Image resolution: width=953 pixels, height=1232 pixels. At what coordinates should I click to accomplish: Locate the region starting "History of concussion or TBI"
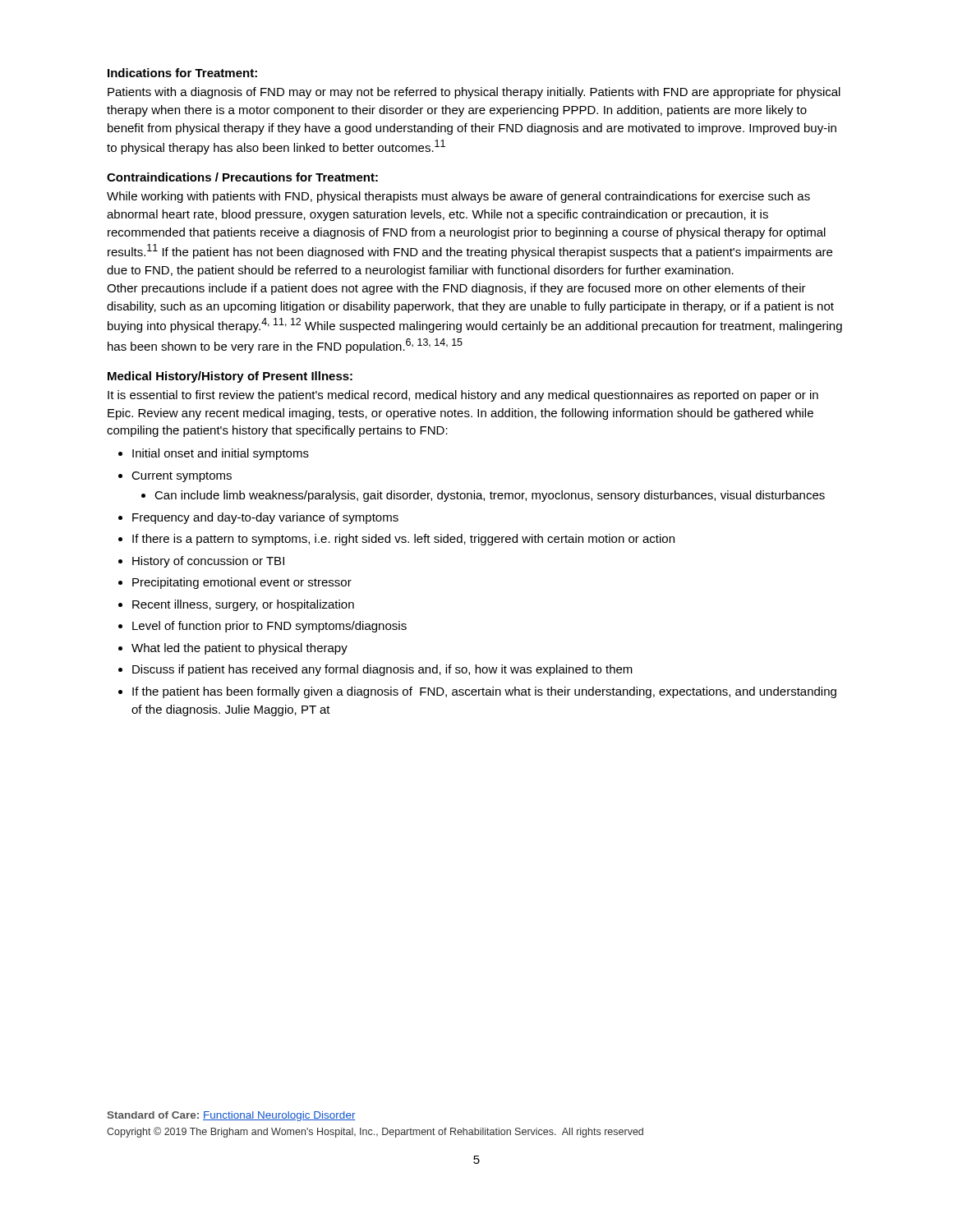[208, 560]
